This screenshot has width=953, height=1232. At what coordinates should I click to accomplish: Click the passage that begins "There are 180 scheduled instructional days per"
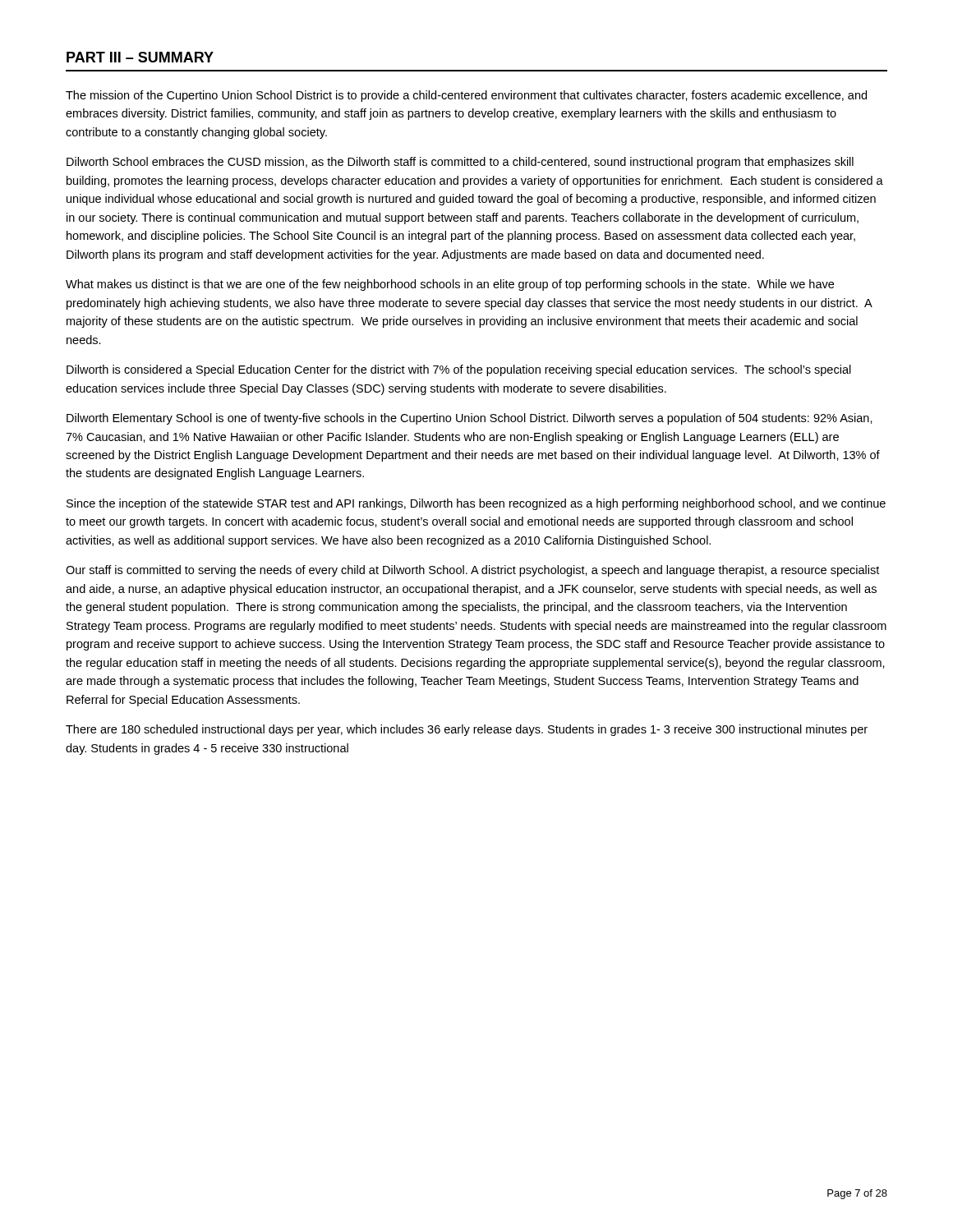point(467,739)
